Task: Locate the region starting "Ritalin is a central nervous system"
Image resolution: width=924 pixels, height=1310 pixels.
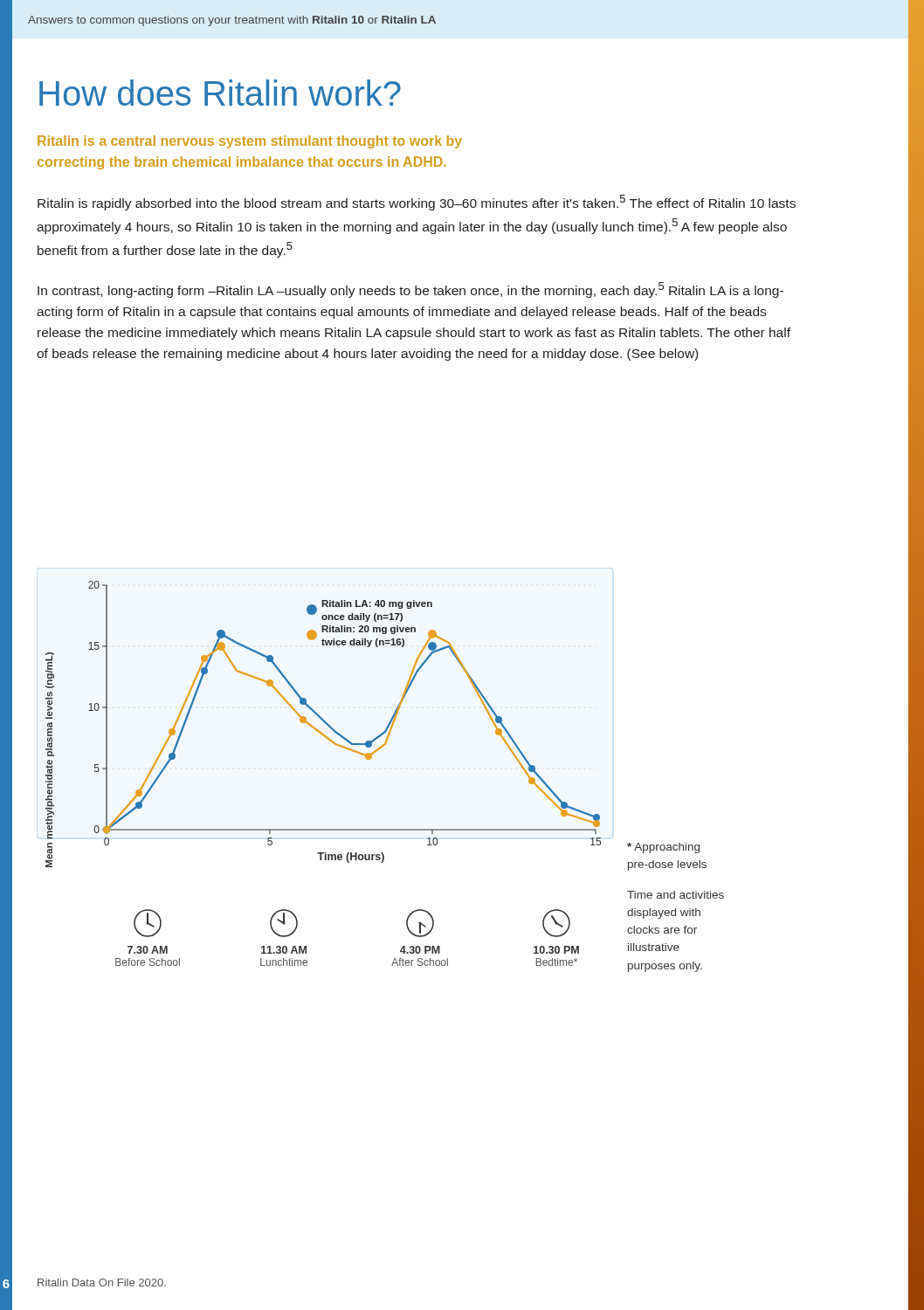Action: tap(249, 152)
